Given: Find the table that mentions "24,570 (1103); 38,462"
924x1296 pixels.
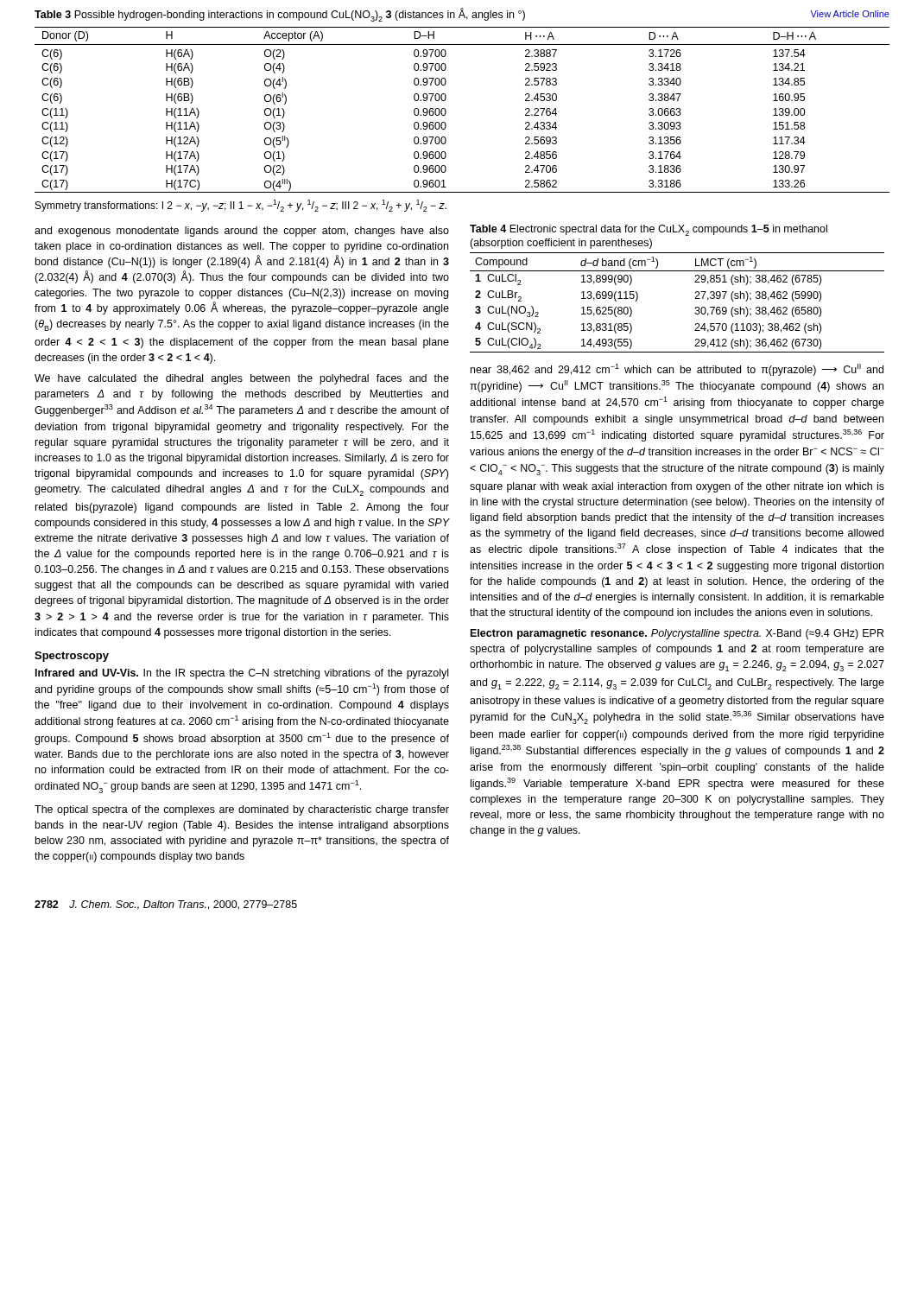Looking at the screenshot, I should (x=677, y=302).
